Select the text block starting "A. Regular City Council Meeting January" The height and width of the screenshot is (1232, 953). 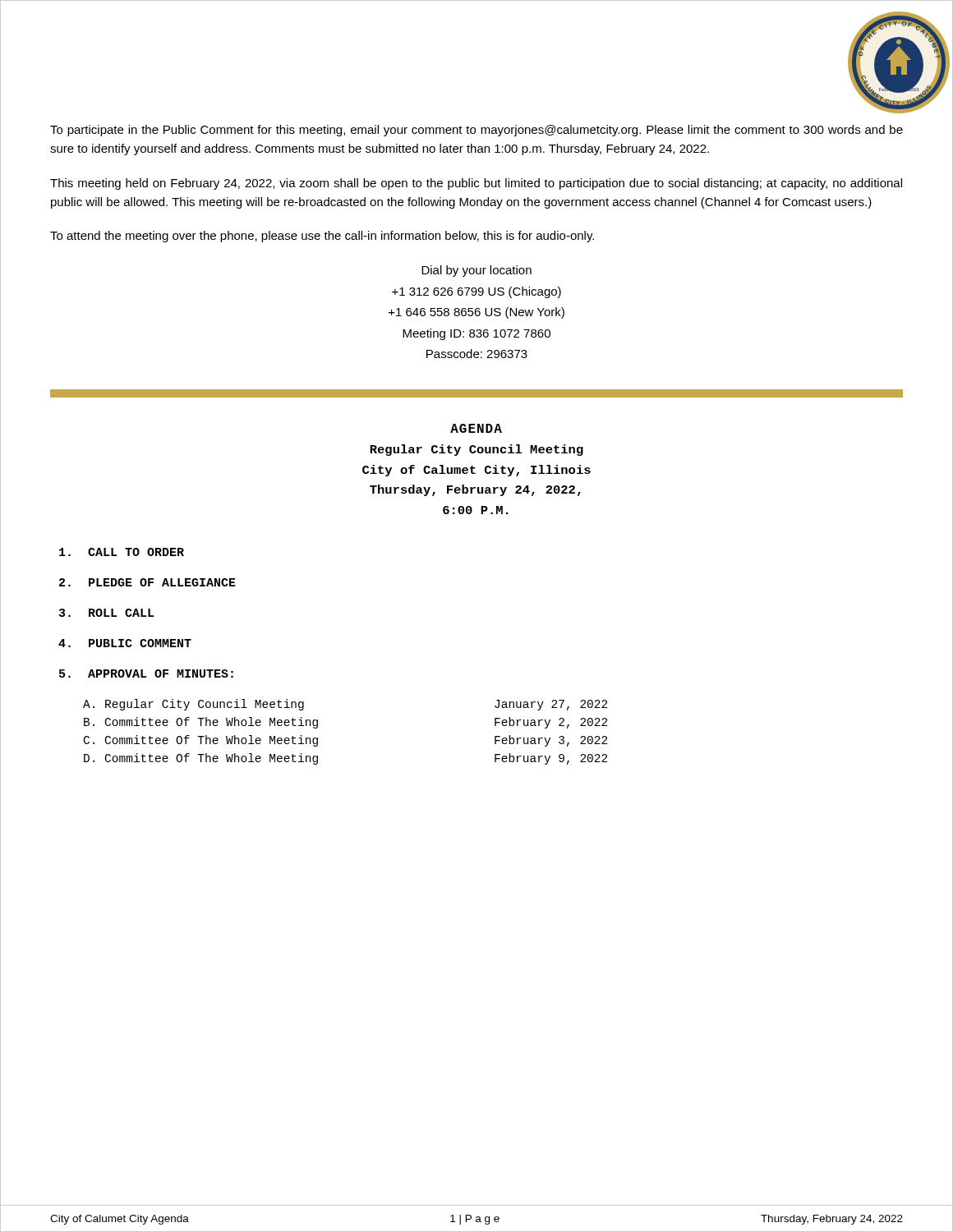(186, 705)
